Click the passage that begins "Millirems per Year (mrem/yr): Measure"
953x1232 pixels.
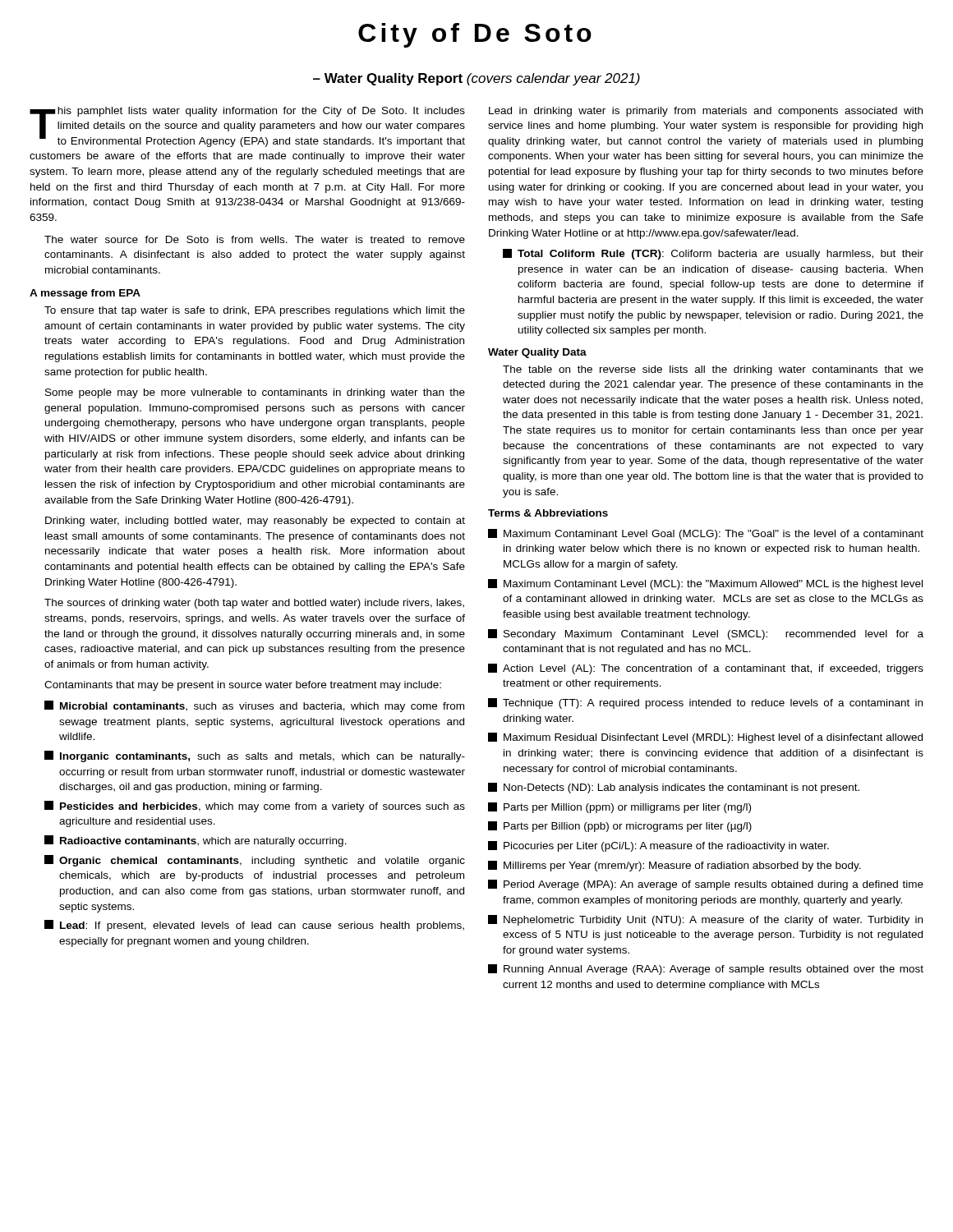click(x=706, y=866)
